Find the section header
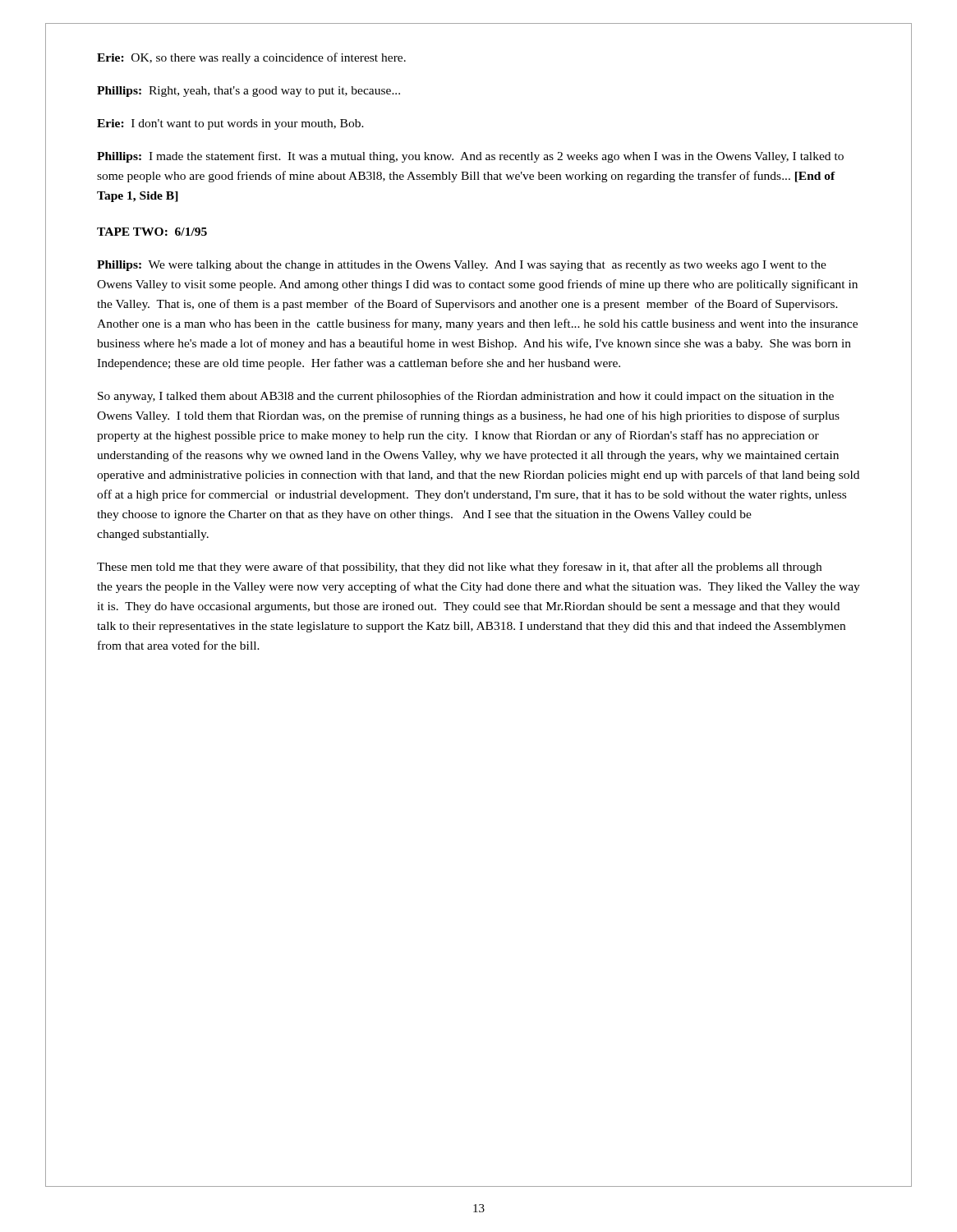The image size is (957, 1232). [x=152, y=231]
